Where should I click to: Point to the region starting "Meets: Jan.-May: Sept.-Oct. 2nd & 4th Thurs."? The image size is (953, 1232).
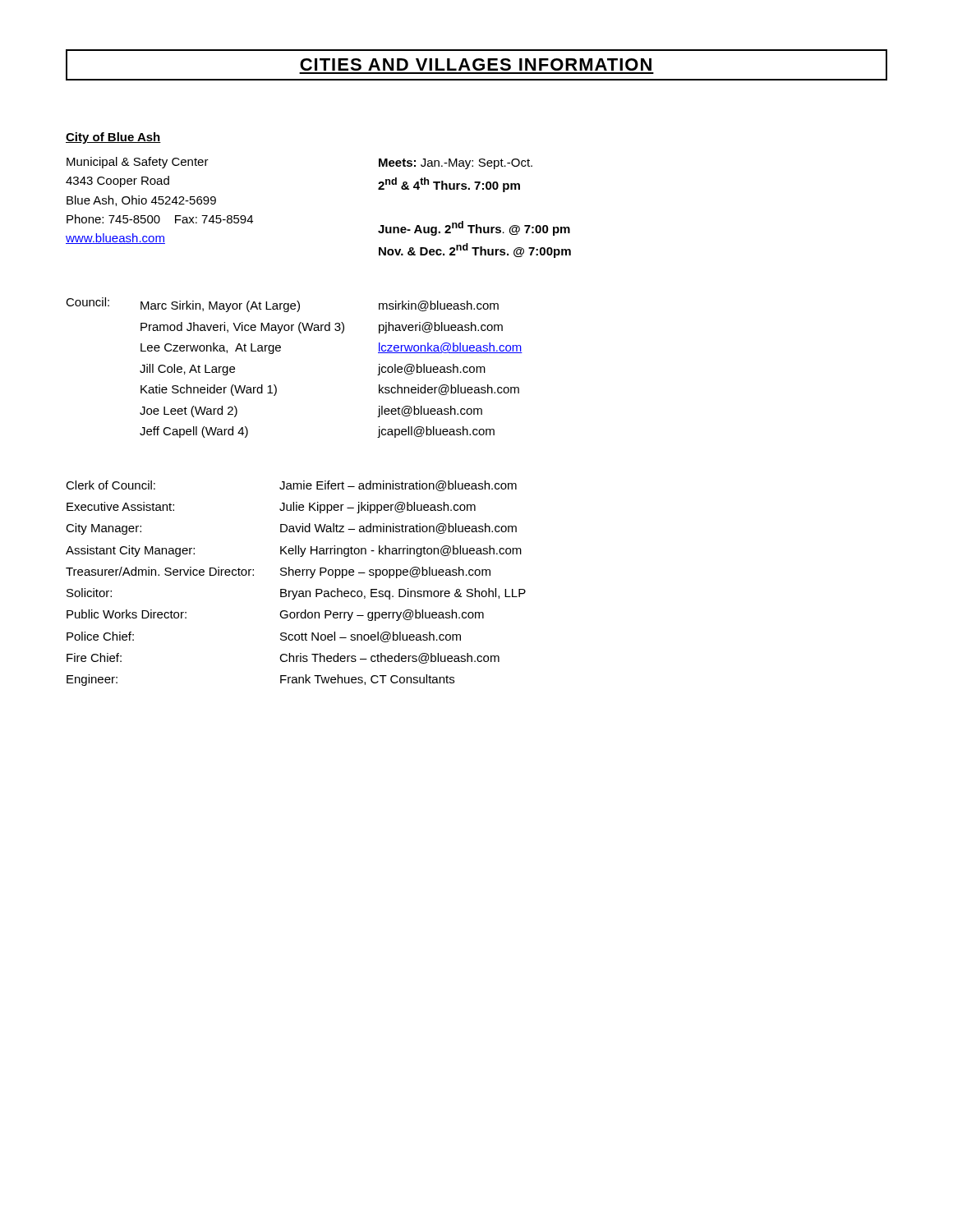tap(456, 164)
